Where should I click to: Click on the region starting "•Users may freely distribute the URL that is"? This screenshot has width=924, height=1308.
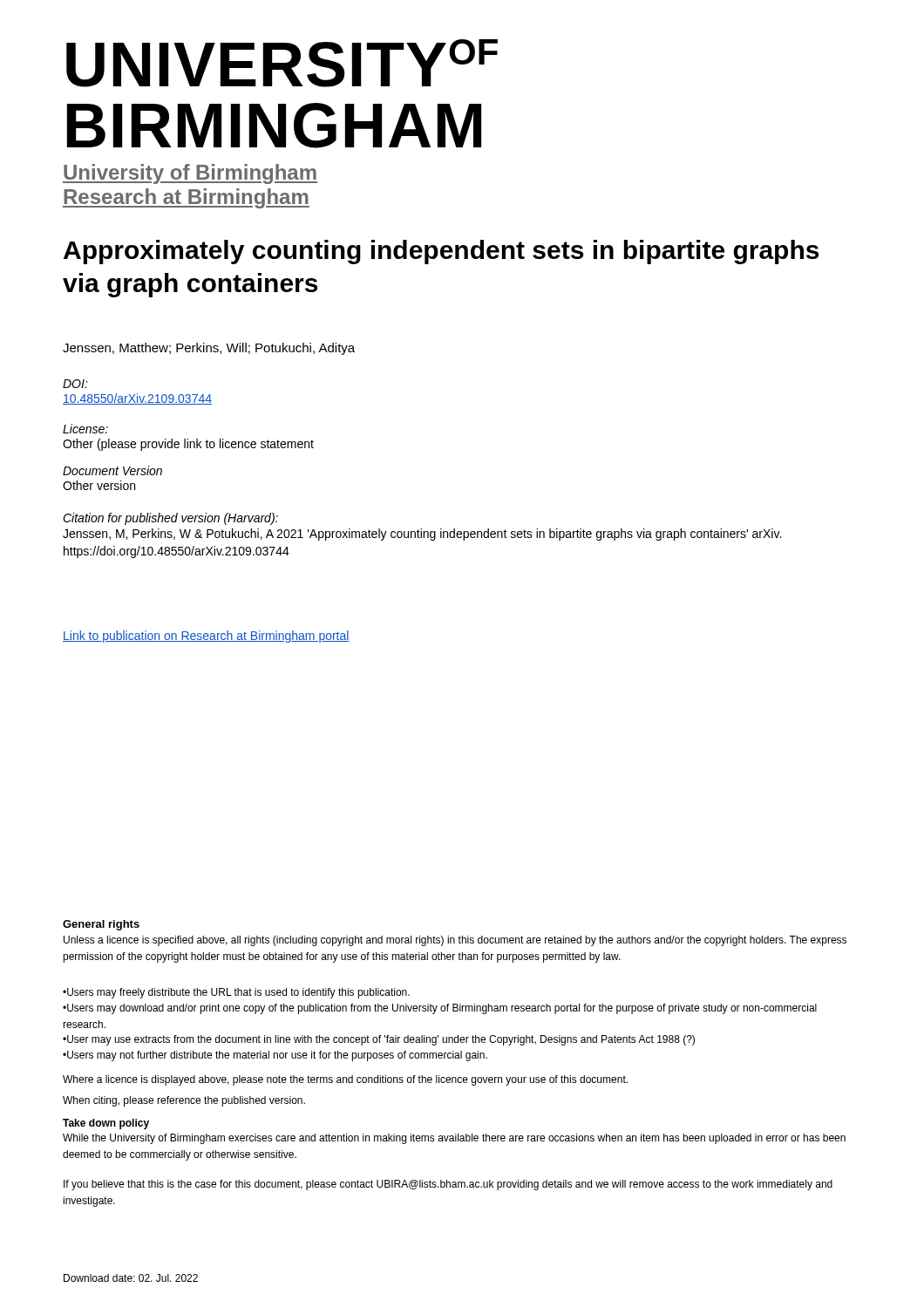(236, 992)
